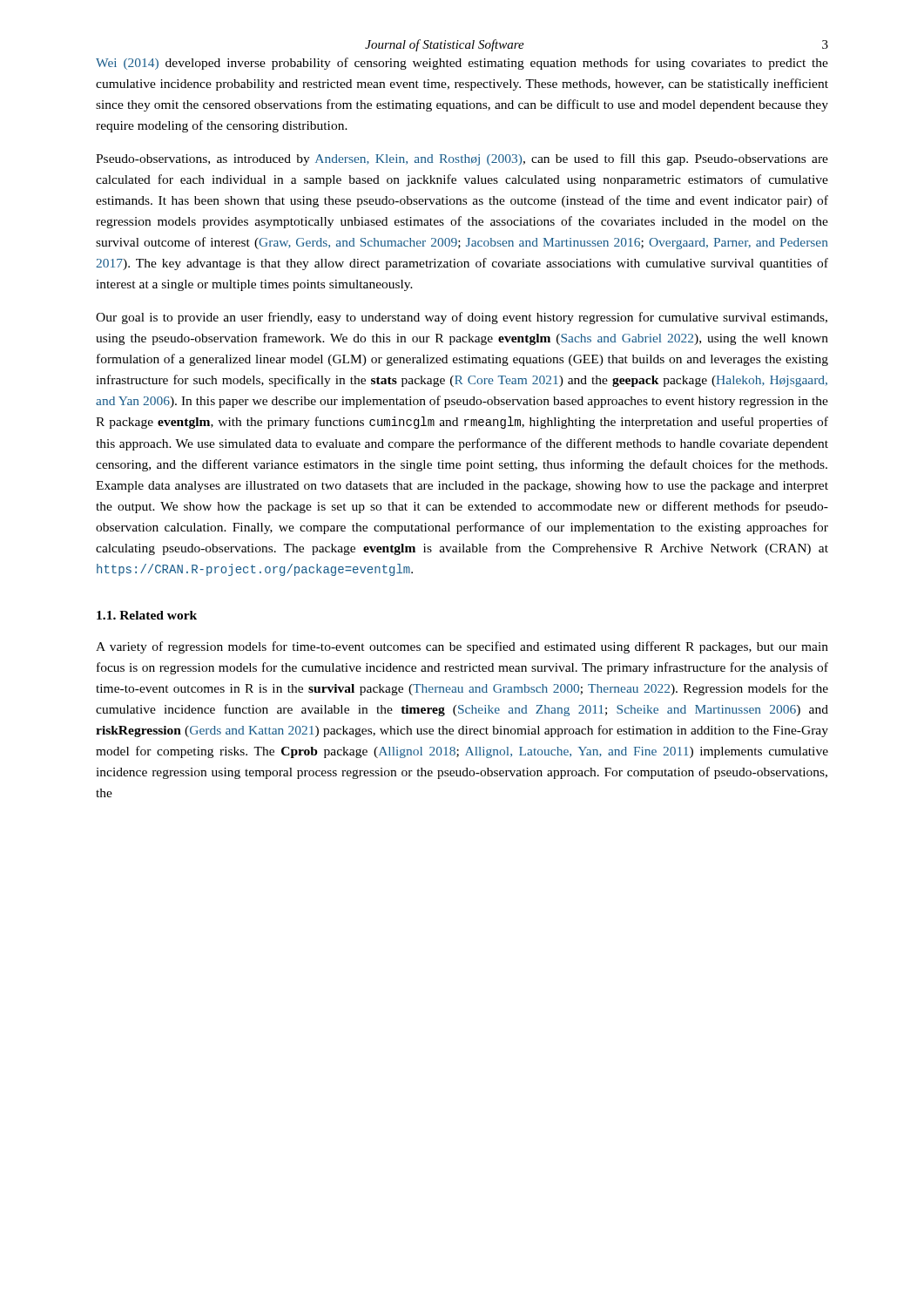This screenshot has height=1307, width=924.
Task: Select the passage starting "Our goal is to"
Action: pyautogui.click(x=462, y=443)
